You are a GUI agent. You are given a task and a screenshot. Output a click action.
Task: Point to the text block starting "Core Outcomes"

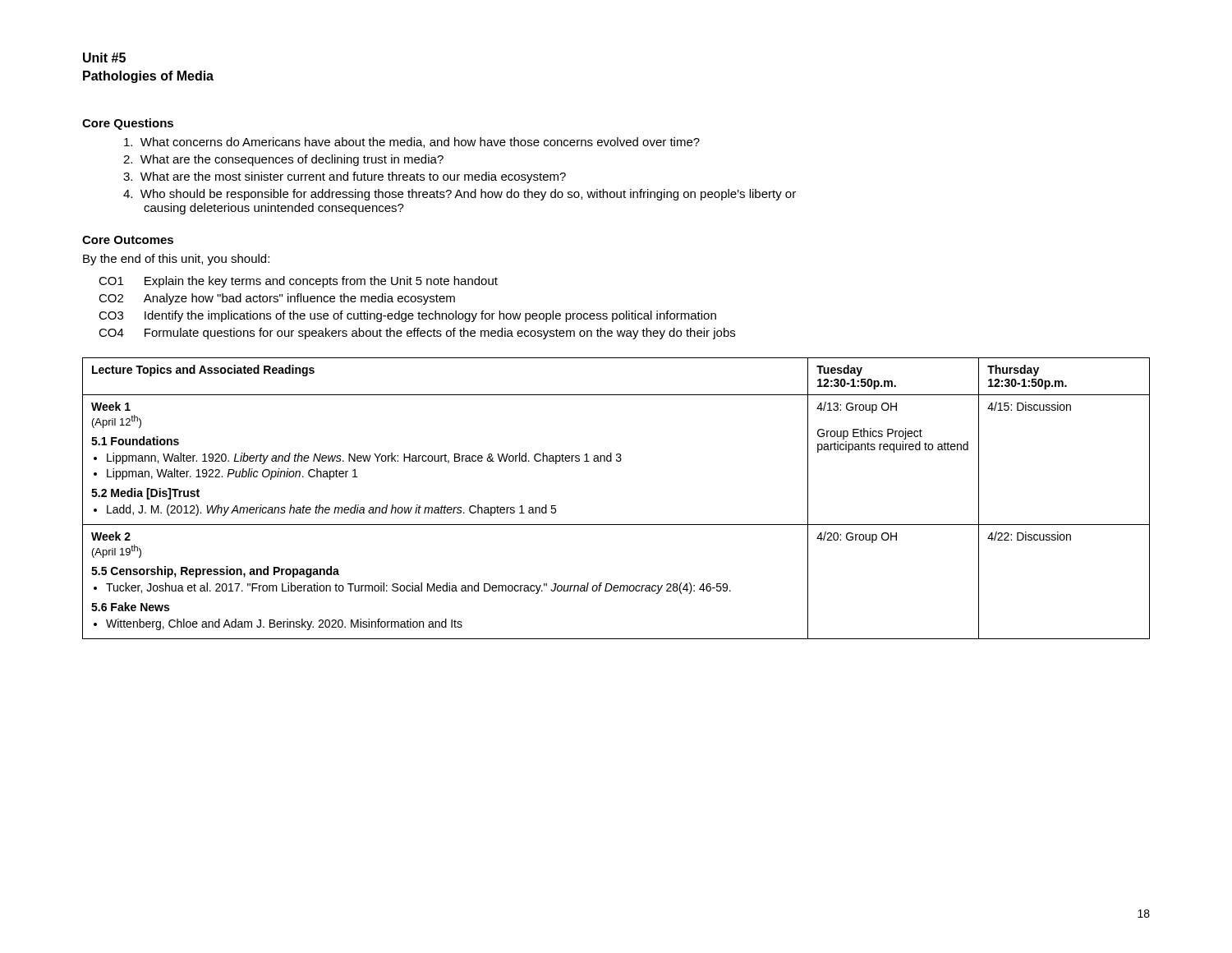(128, 239)
